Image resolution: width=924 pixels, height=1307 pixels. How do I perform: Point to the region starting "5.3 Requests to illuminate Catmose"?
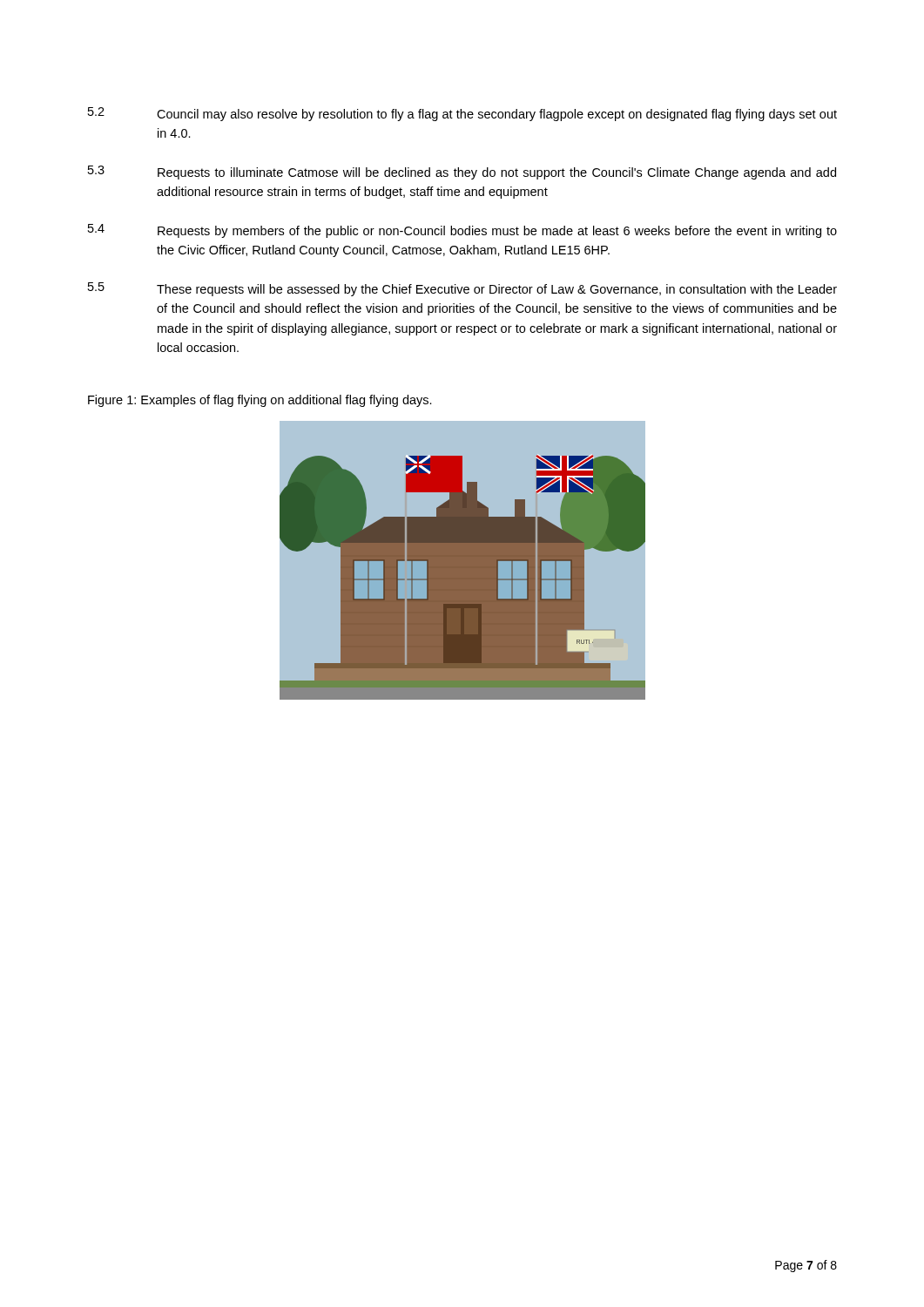(x=462, y=182)
